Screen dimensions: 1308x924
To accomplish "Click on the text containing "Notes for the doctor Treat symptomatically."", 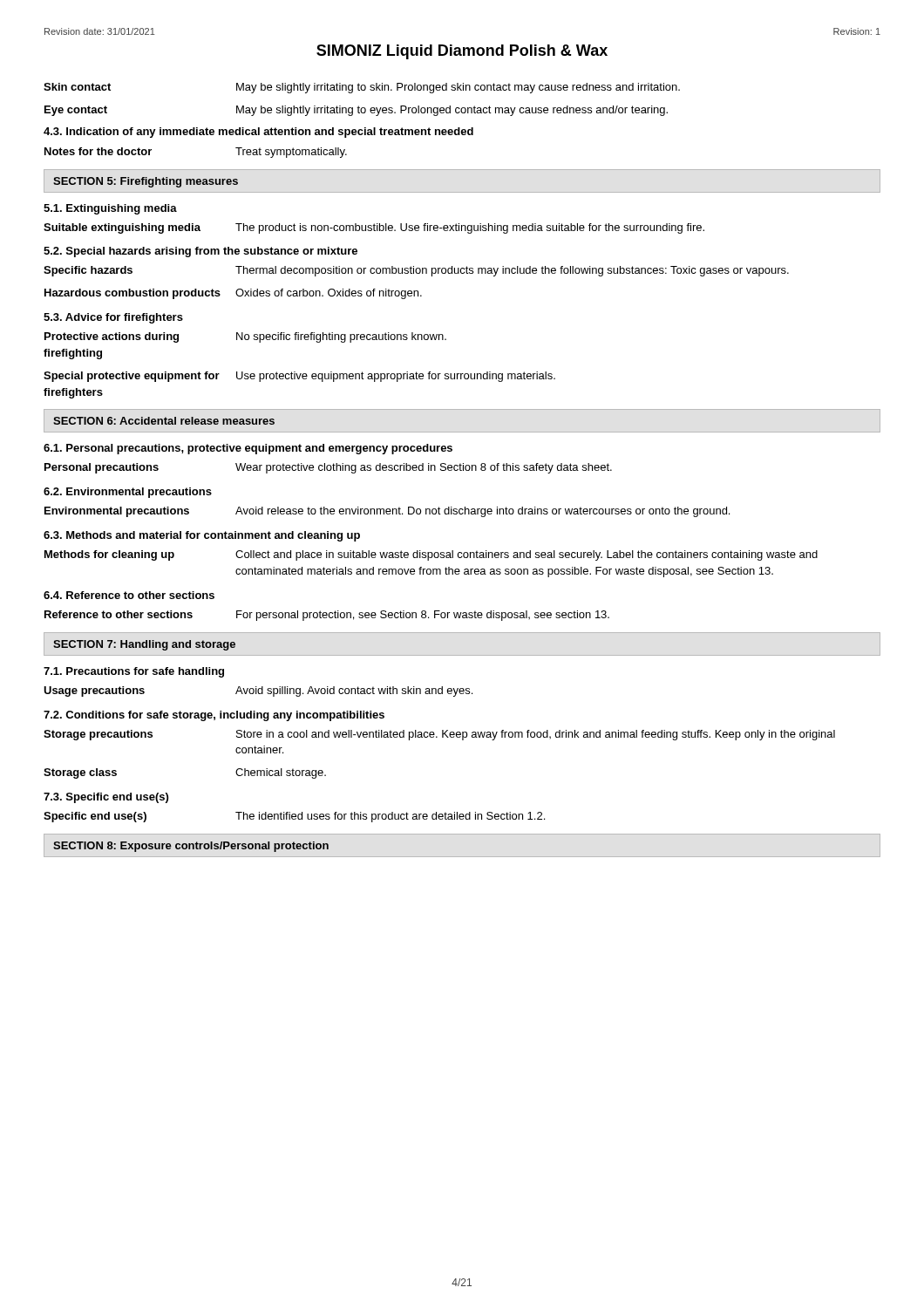I will point(98,152).
